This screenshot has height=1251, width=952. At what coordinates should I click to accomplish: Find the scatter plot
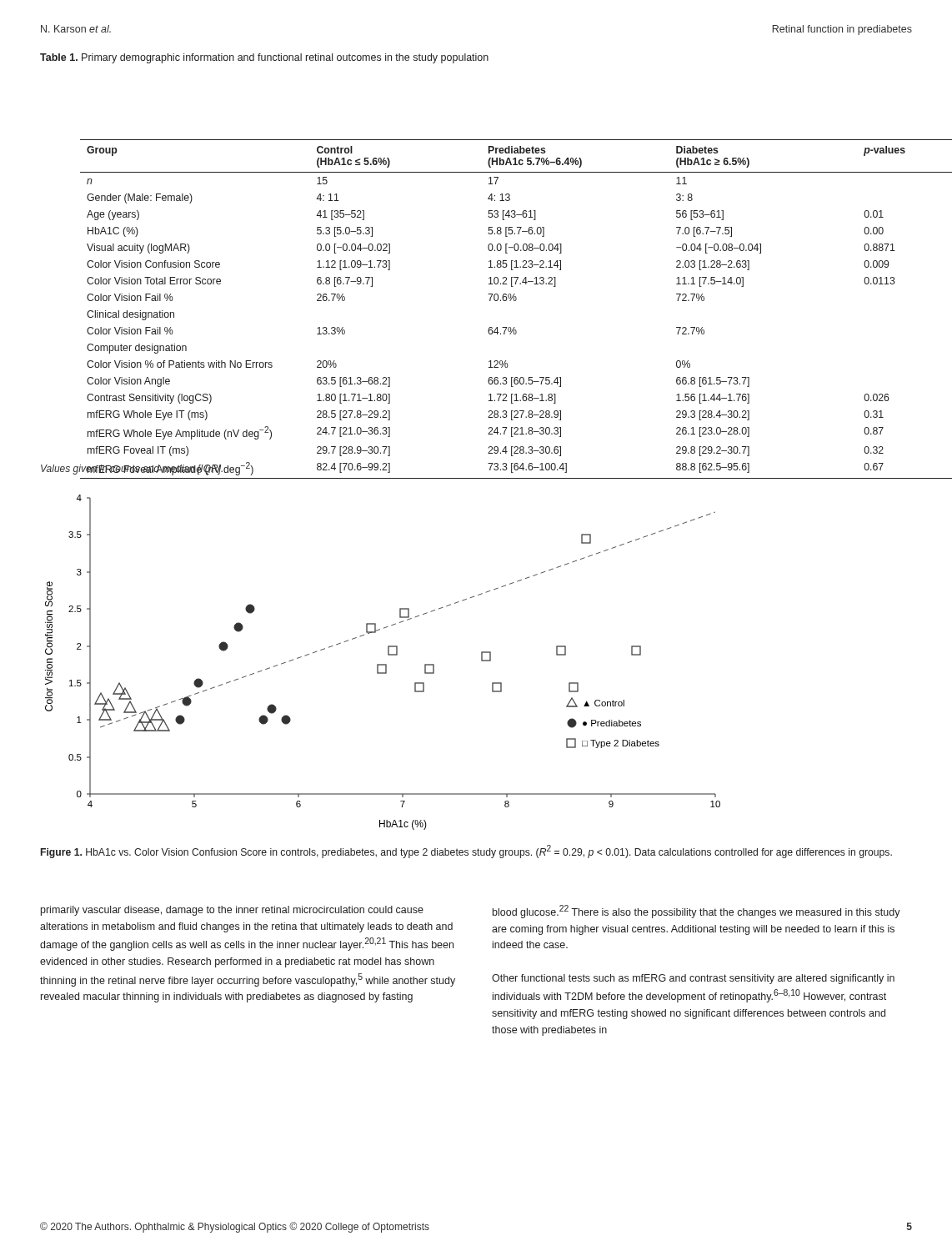[x=393, y=660]
